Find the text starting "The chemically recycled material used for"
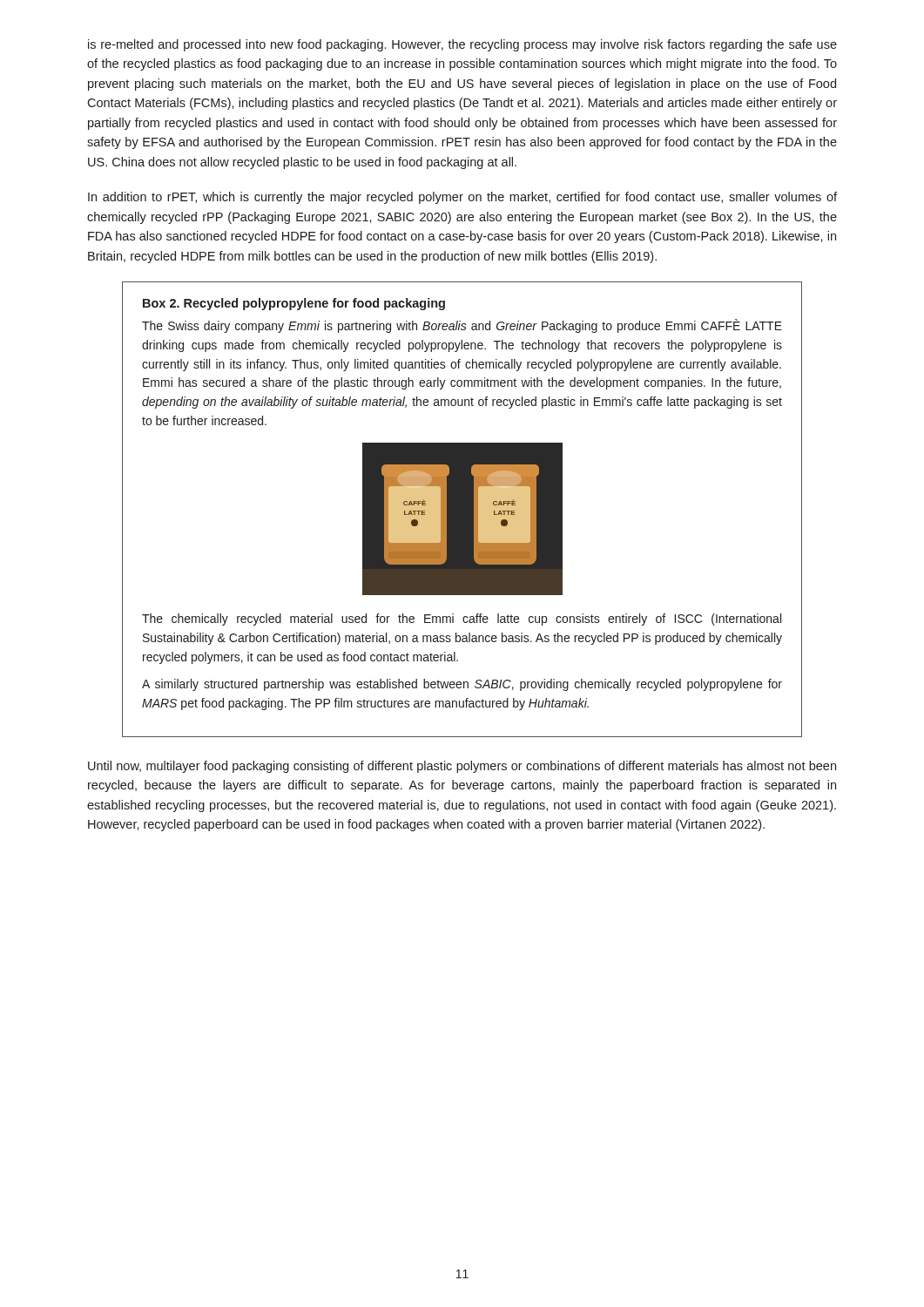Image resolution: width=924 pixels, height=1307 pixels. [462, 638]
